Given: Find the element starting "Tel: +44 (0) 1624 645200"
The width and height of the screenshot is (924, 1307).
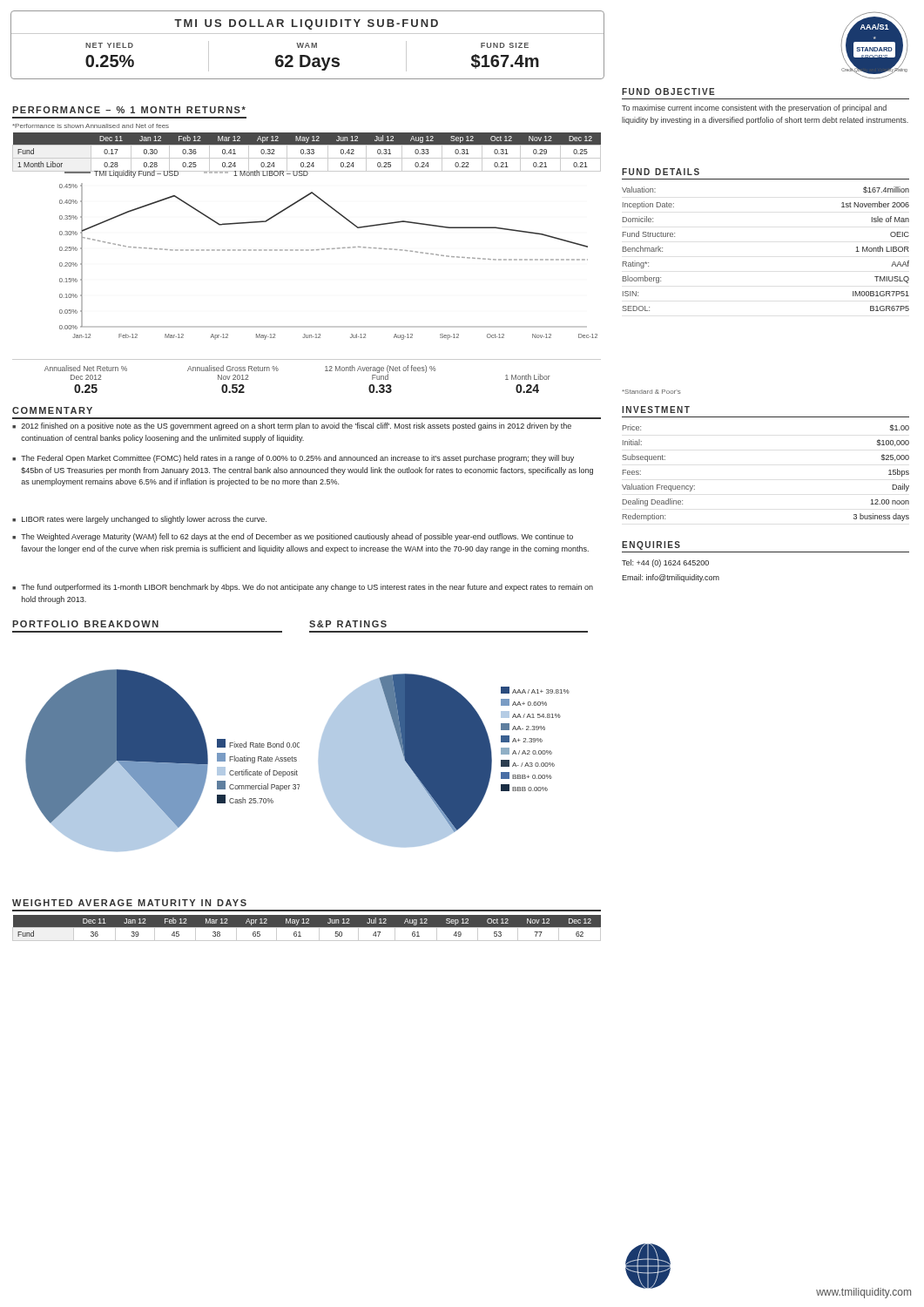Looking at the screenshot, I should [666, 563].
